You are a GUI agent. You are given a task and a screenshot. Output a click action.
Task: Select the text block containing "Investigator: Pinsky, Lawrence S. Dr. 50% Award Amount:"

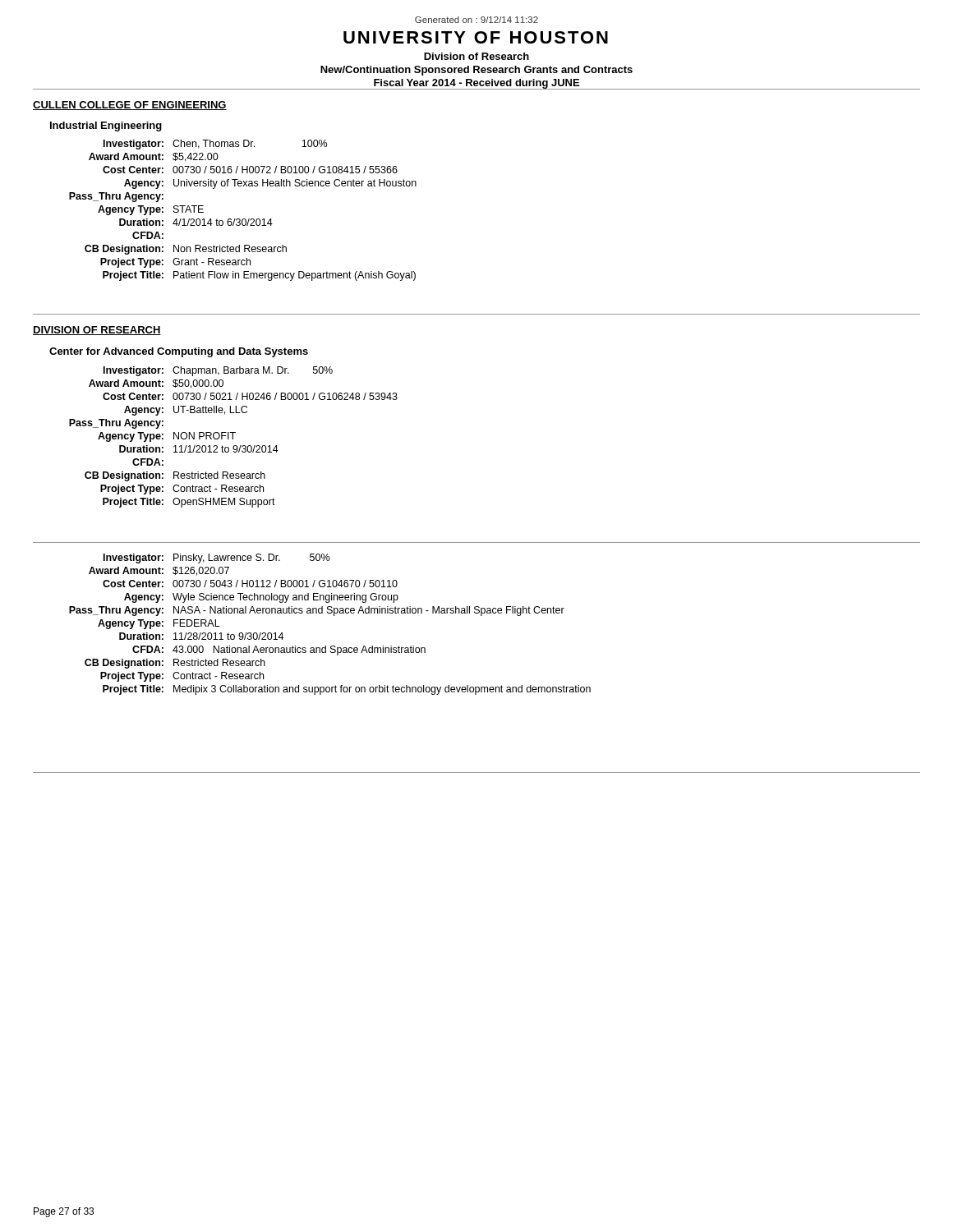click(476, 623)
